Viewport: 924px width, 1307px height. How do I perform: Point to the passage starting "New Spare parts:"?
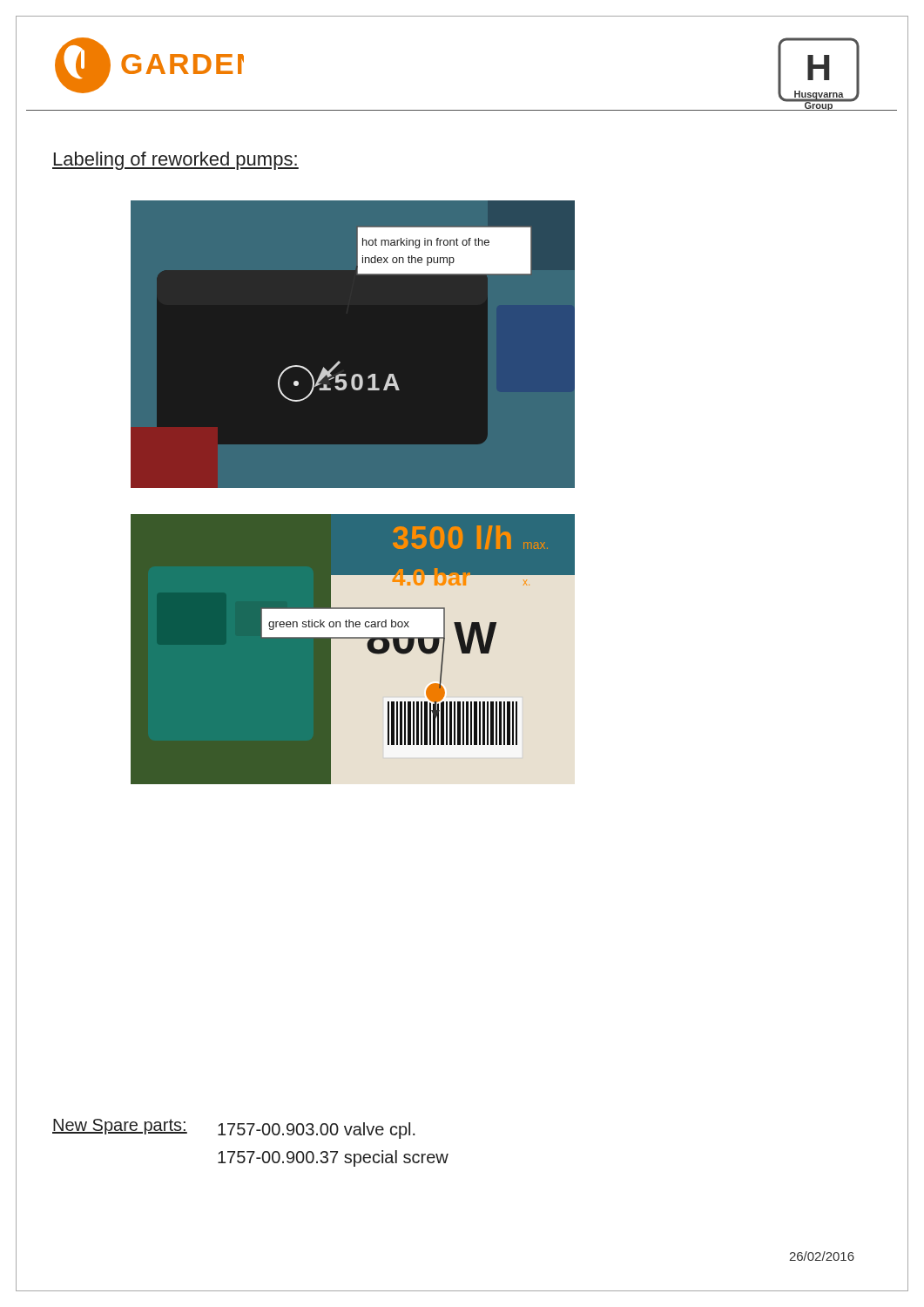250,1143
